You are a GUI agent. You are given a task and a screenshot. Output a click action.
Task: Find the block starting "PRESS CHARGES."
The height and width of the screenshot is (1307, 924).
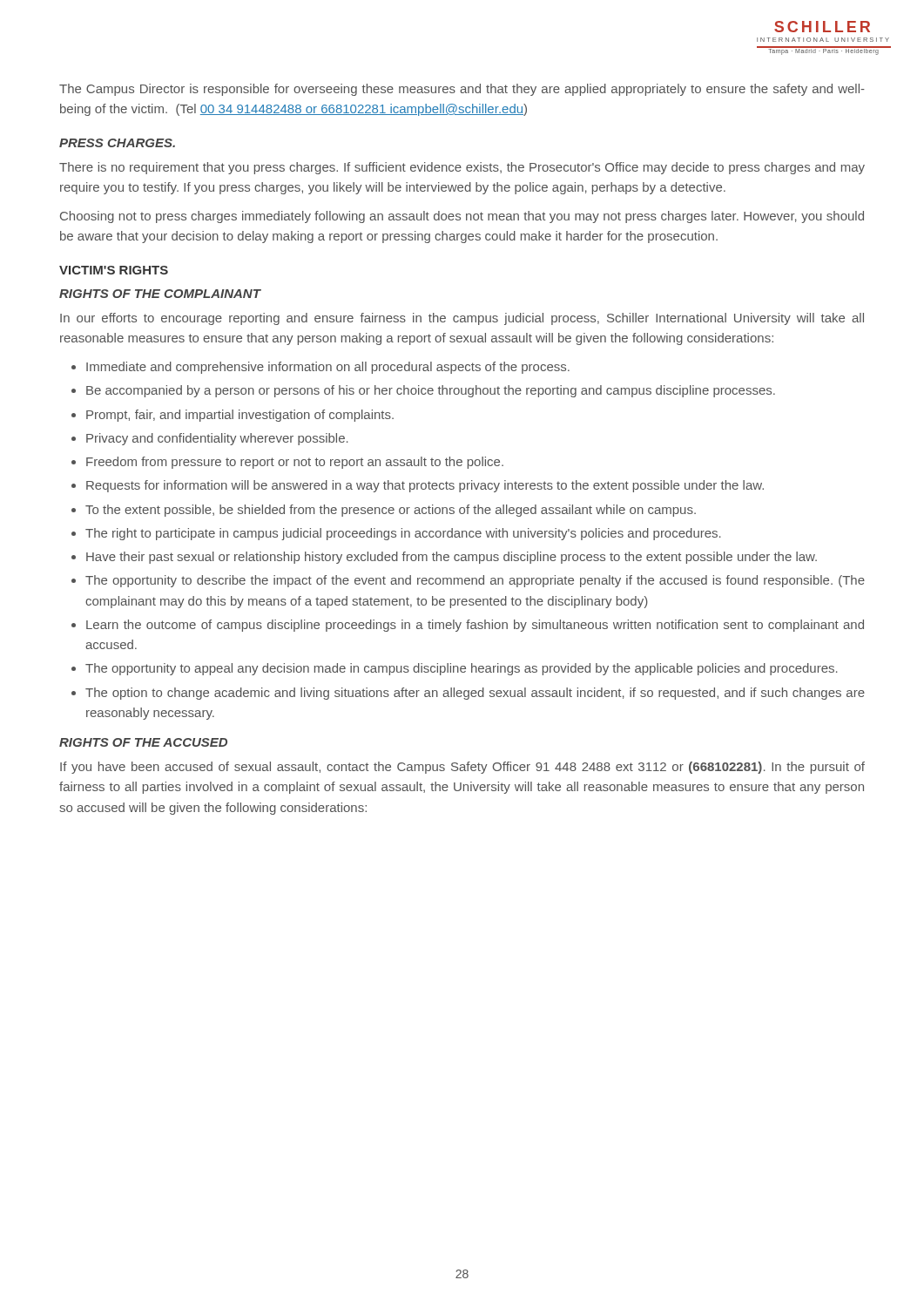coord(118,142)
